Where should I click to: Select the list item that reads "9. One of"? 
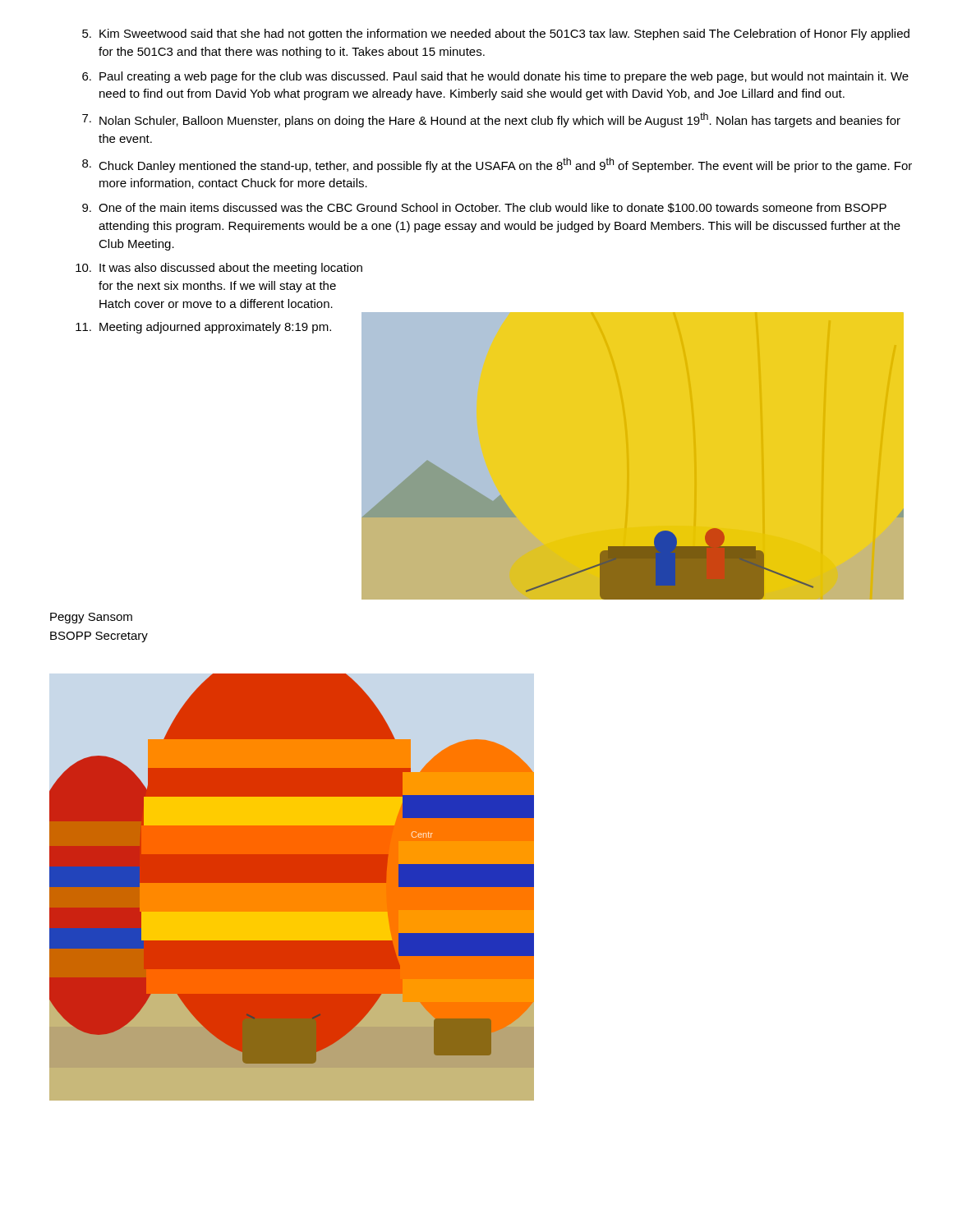coord(485,226)
